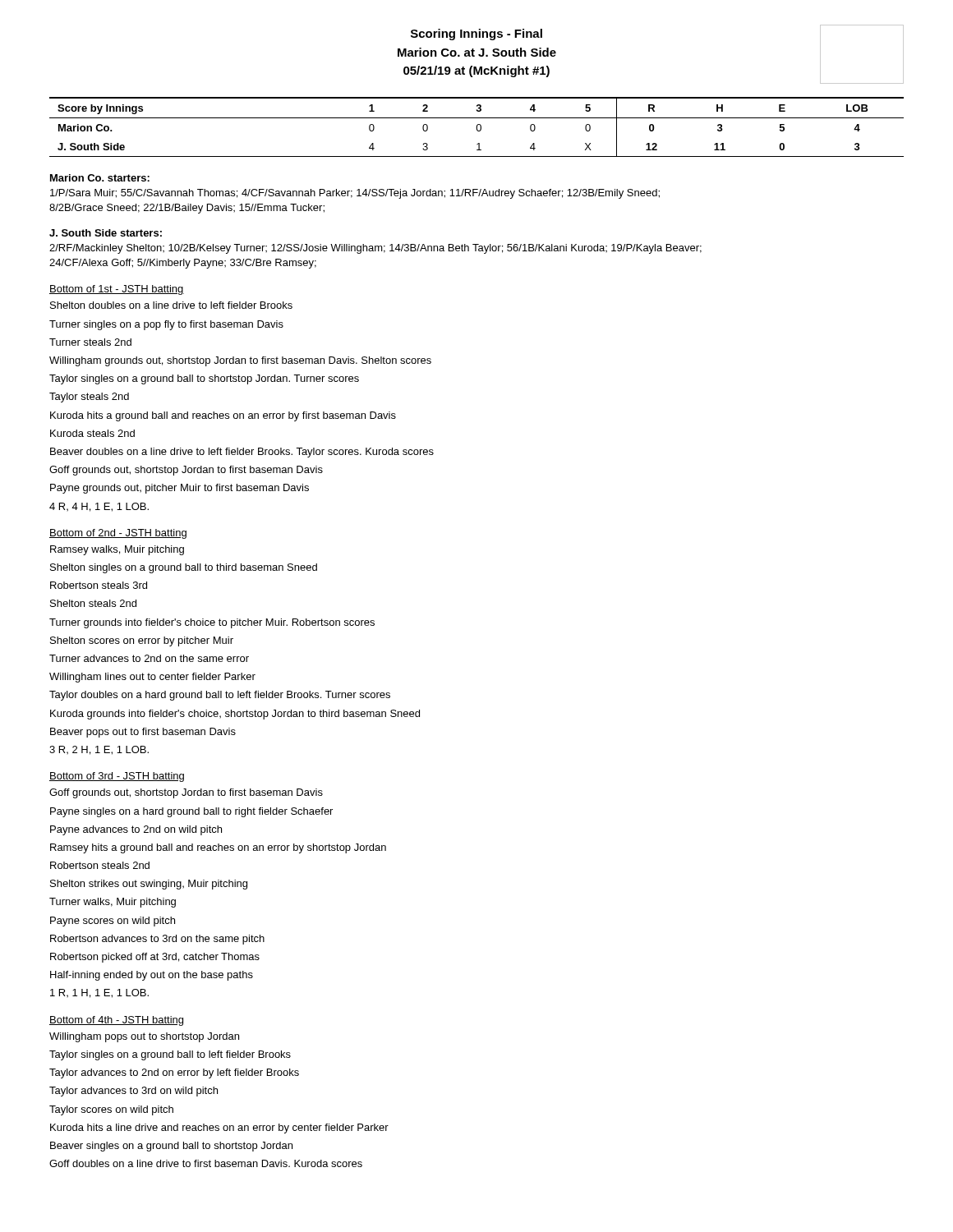The height and width of the screenshot is (1232, 953).
Task: Point to the element starting "Bottom of 4th - JSTH batting"
Action: 116,1021
